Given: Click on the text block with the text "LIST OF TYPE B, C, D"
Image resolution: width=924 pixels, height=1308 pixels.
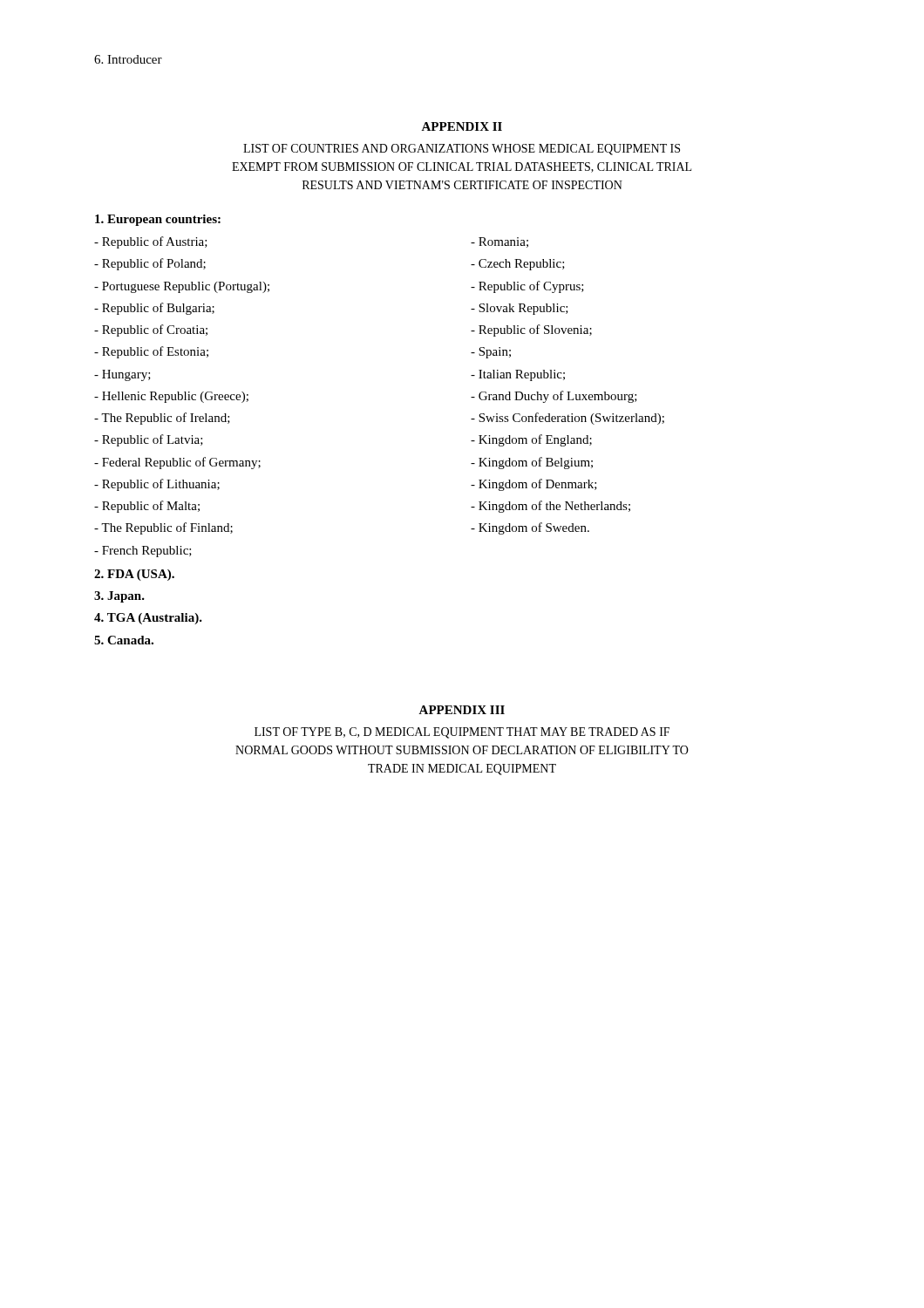Looking at the screenshot, I should pyautogui.click(x=462, y=750).
